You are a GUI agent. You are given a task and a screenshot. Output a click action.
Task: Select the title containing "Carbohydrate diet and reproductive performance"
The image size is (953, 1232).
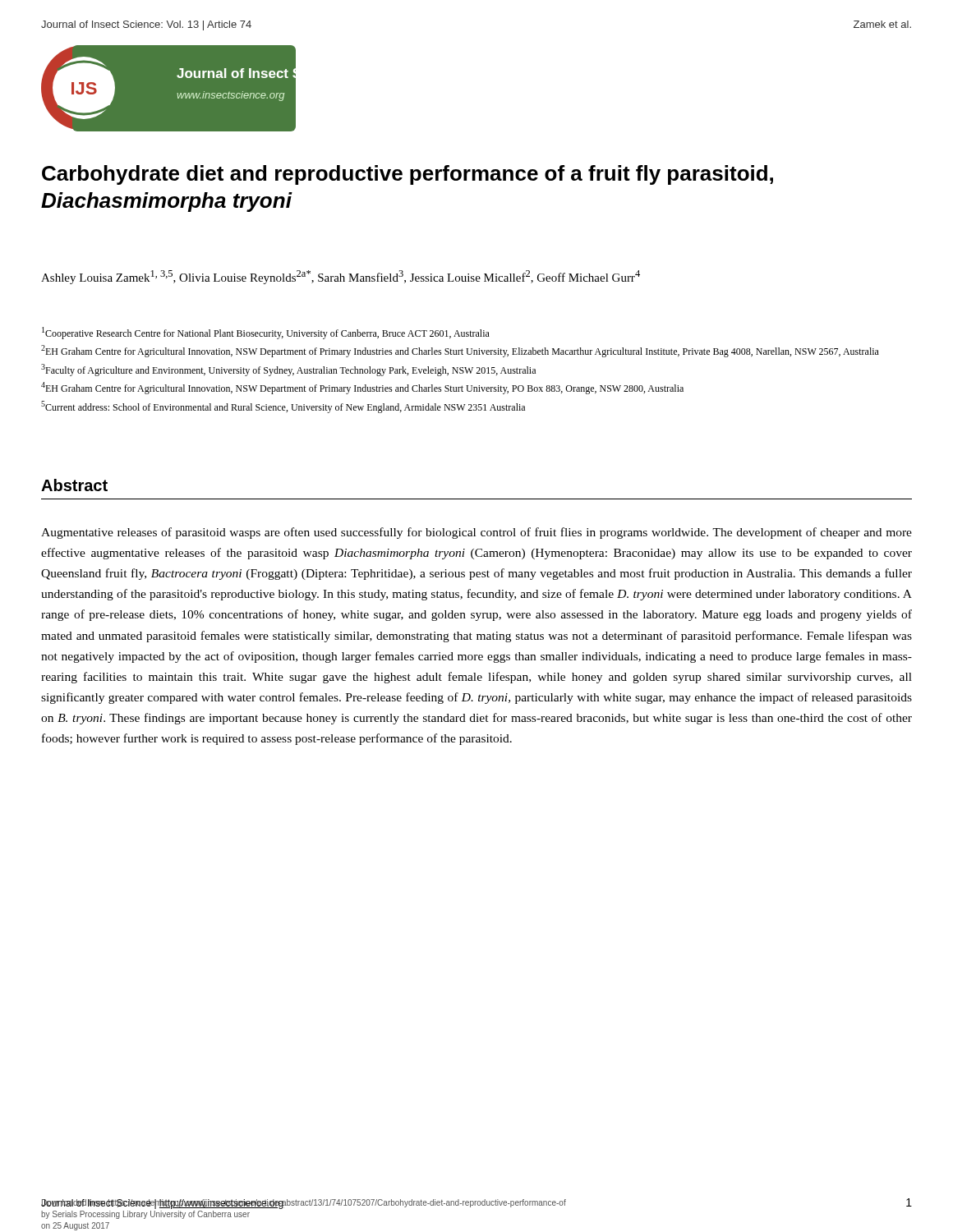tap(476, 187)
